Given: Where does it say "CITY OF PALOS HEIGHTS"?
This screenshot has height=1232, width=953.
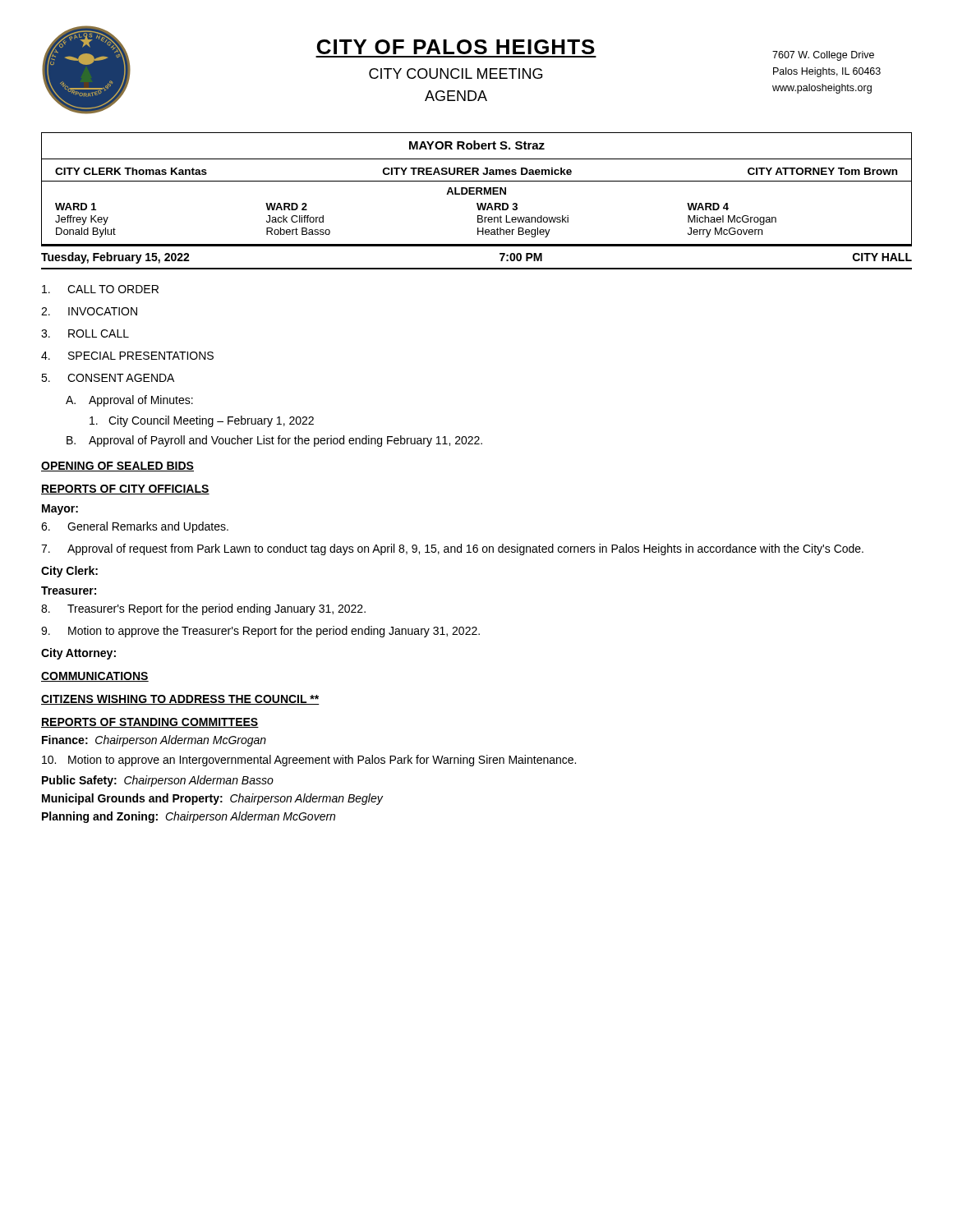Looking at the screenshot, I should tap(456, 47).
